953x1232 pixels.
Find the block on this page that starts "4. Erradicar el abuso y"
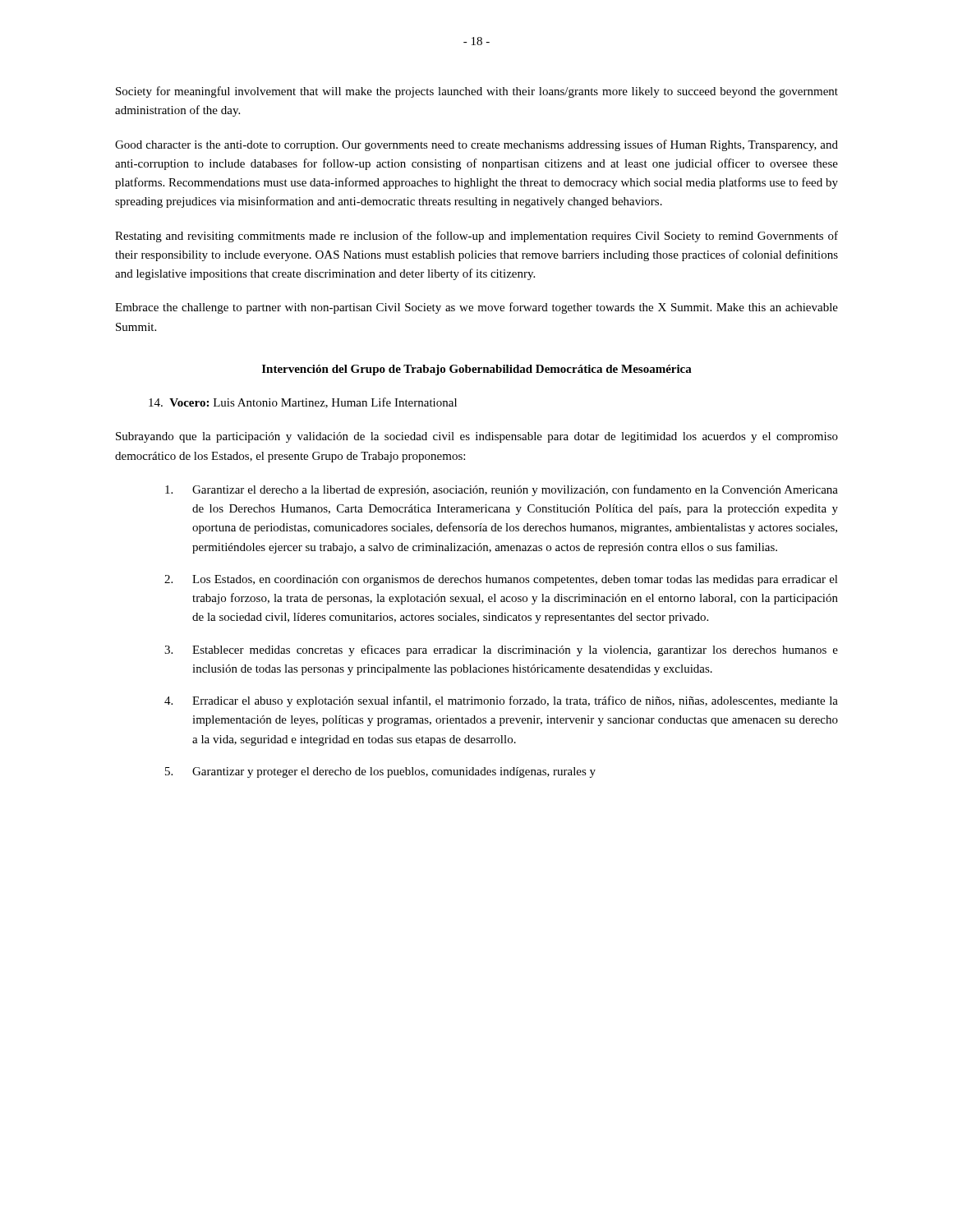pyautogui.click(x=501, y=720)
